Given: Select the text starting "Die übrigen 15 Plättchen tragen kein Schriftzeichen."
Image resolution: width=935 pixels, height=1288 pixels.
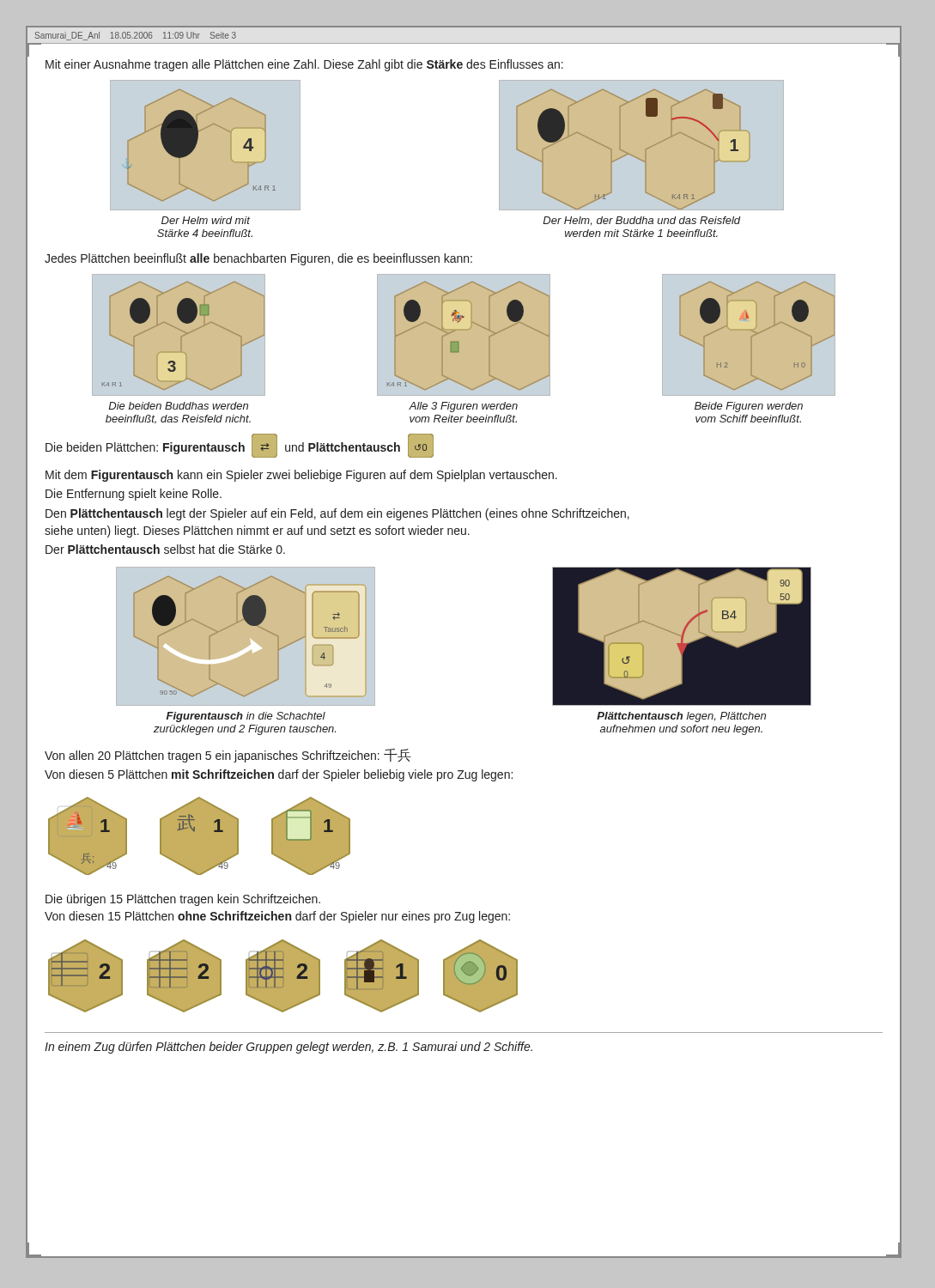Looking at the screenshot, I should [278, 908].
